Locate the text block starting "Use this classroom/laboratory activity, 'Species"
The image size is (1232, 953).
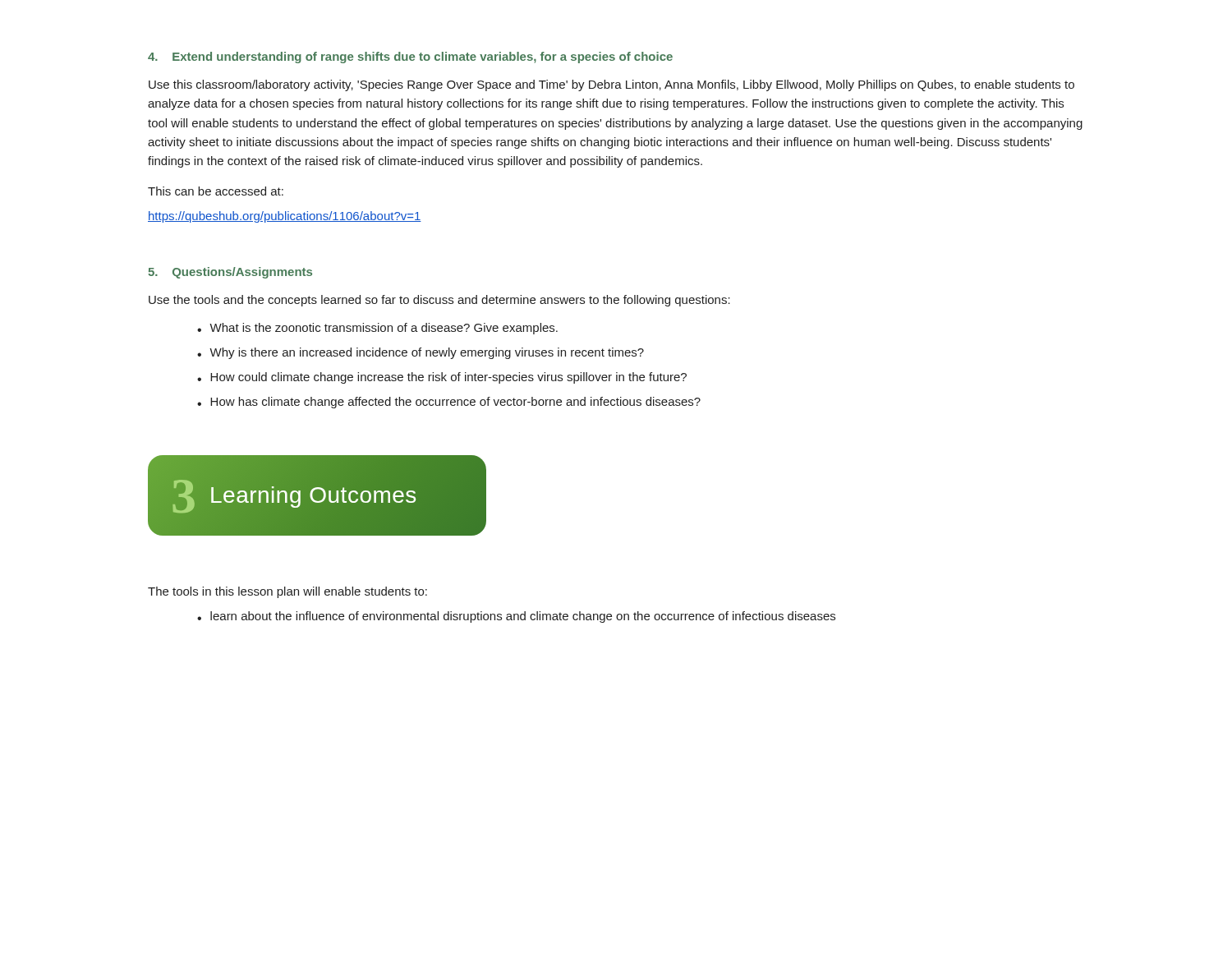point(615,122)
